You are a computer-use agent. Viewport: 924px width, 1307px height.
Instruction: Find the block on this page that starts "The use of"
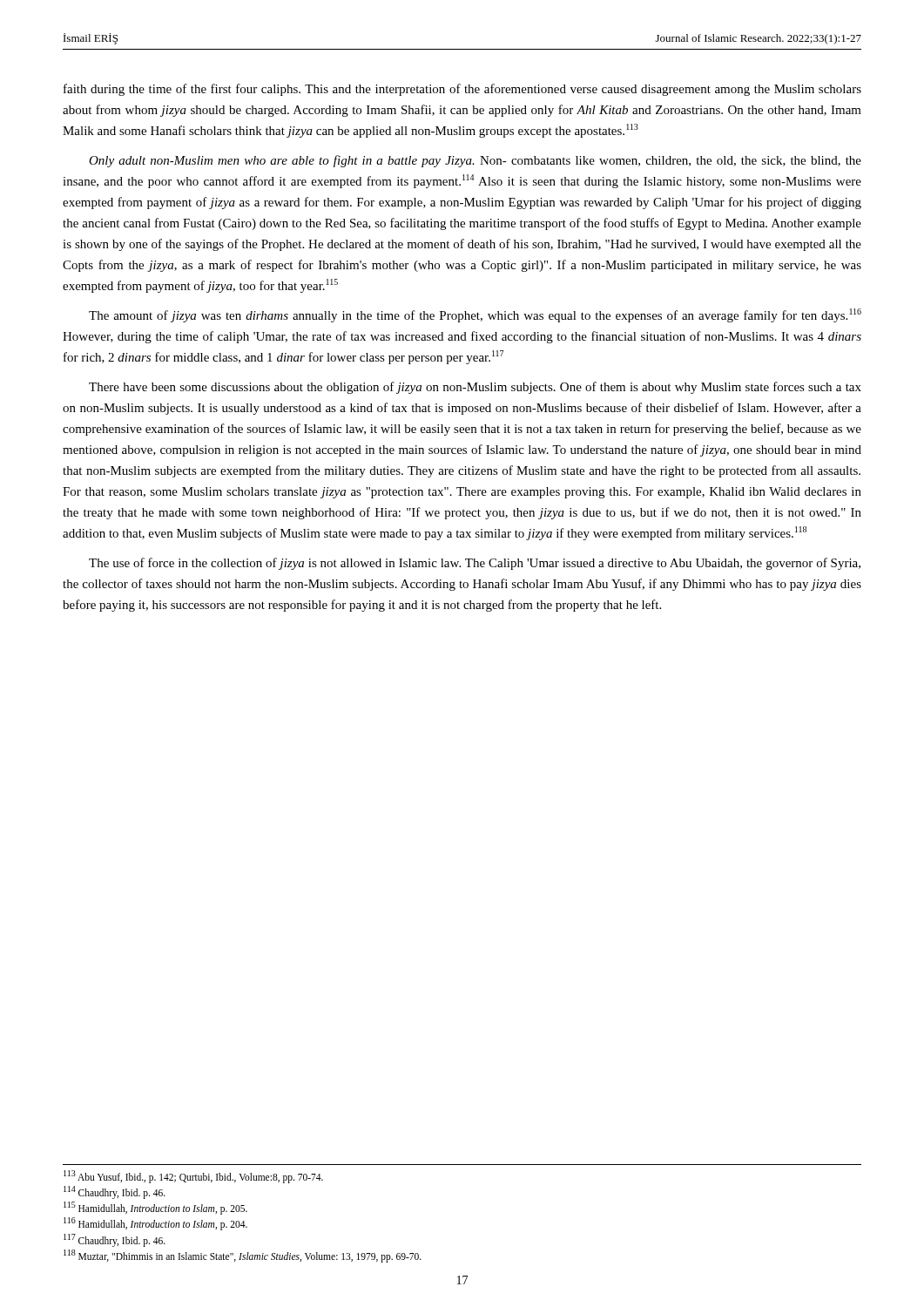pos(462,584)
